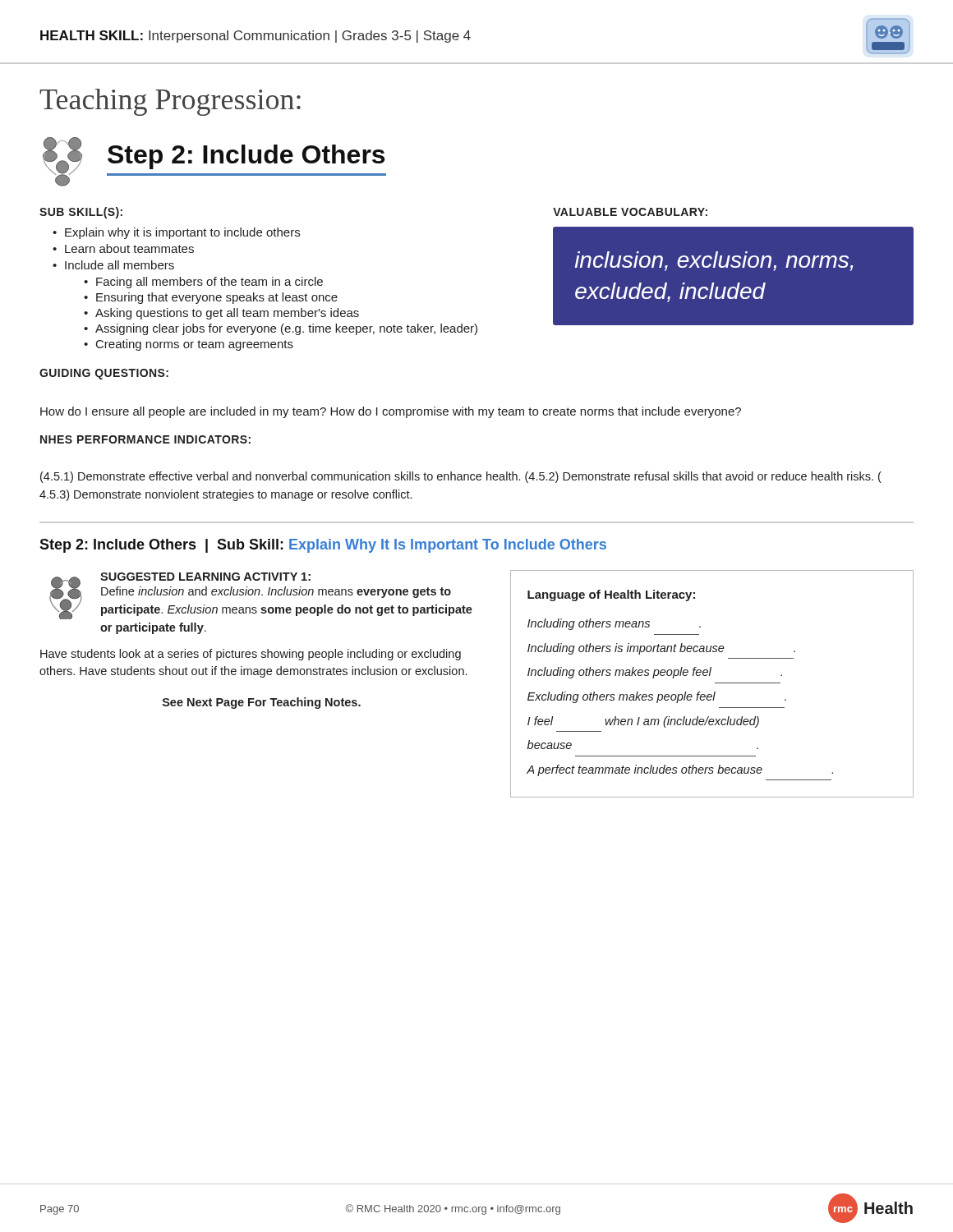The height and width of the screenshot is (1232, 953).
Task: Select the text block starting "Language of Health Literacy: Including others means"
Action: (712, 682)
